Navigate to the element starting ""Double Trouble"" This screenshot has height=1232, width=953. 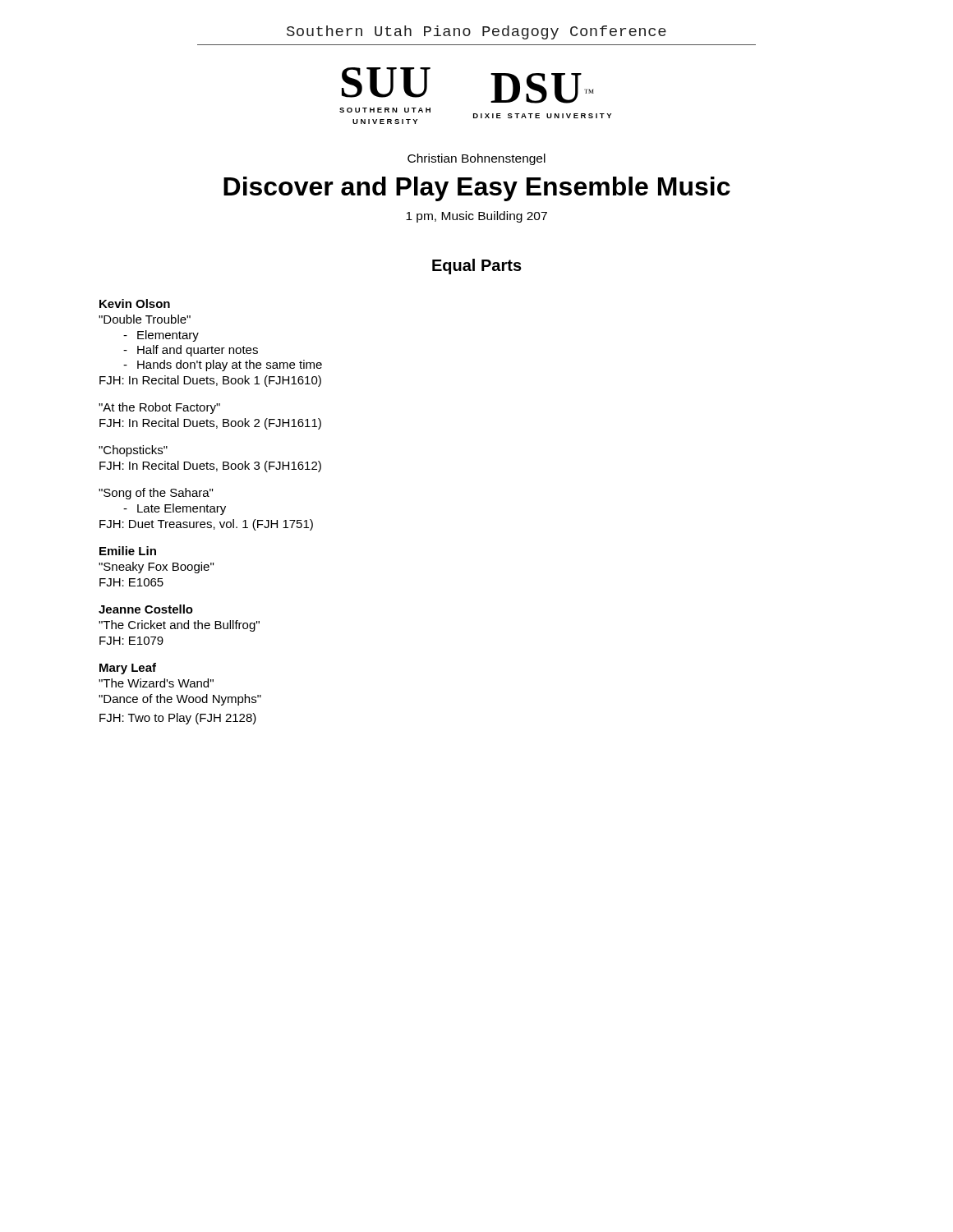(x=145, y=319)
